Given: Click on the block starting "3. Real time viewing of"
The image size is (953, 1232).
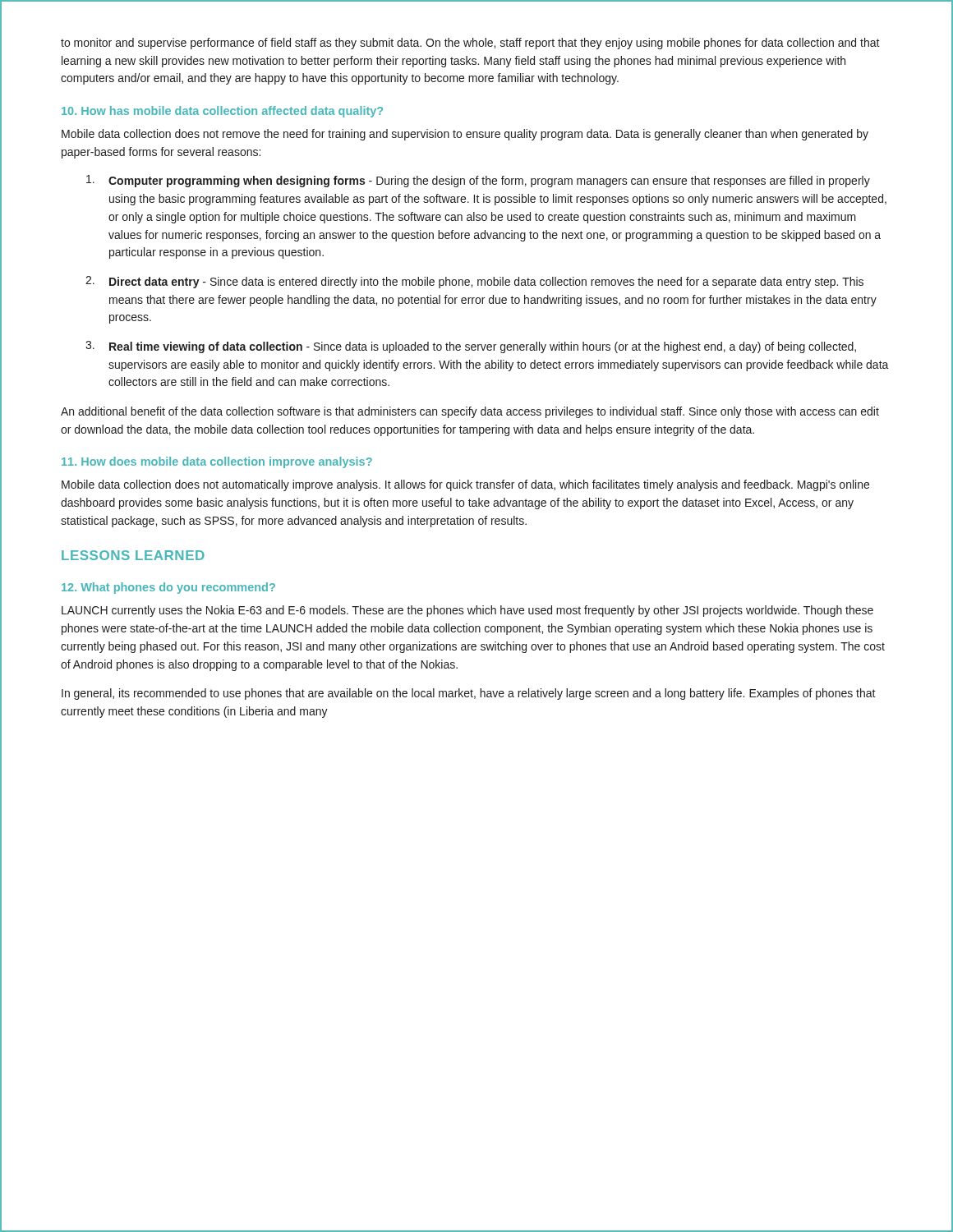Looking at the screenshot, I should click(x=489, y=365).
